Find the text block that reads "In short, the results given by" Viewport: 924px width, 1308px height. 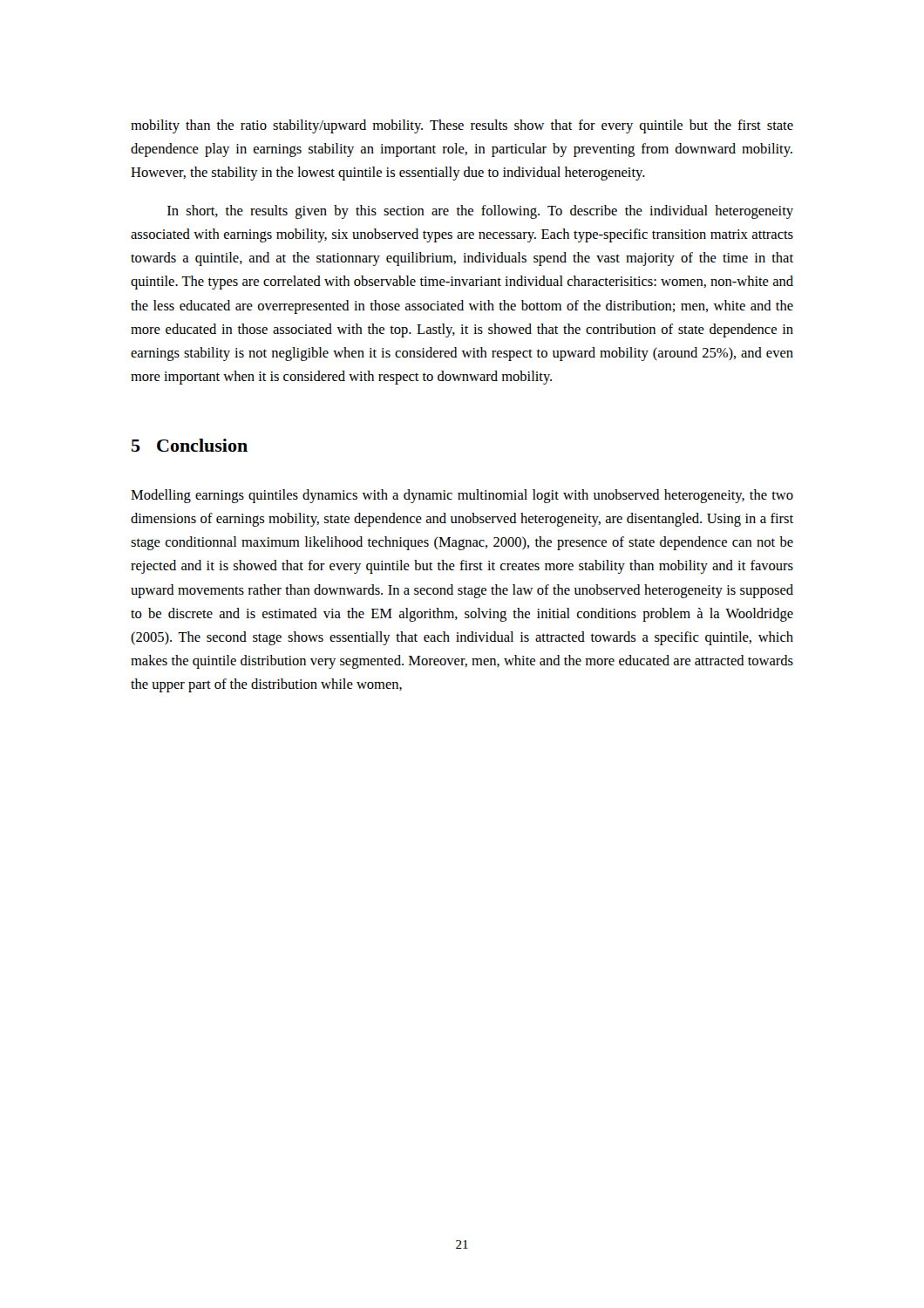pos(462,293)
